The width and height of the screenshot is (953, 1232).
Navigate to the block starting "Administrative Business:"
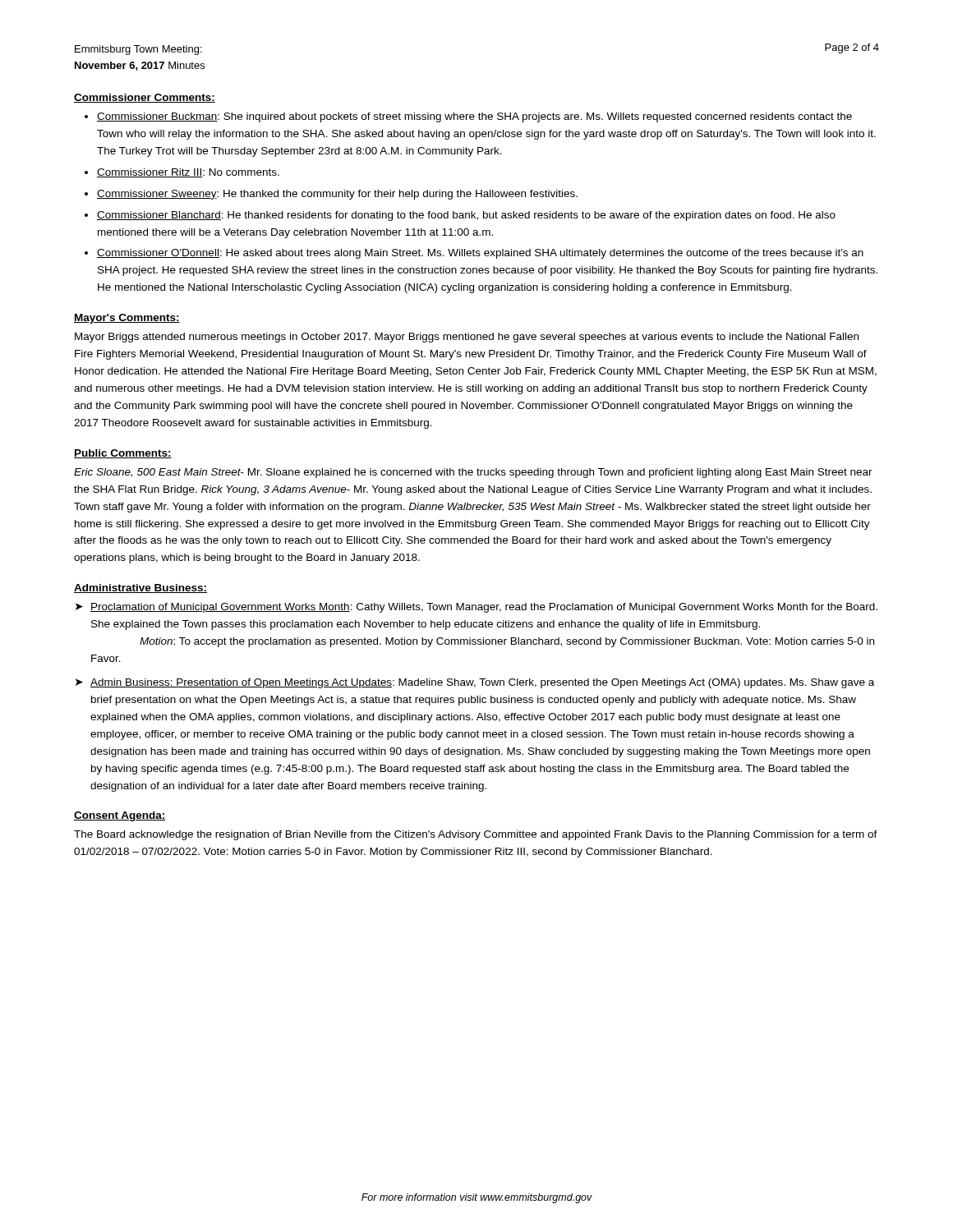point(141,588)
